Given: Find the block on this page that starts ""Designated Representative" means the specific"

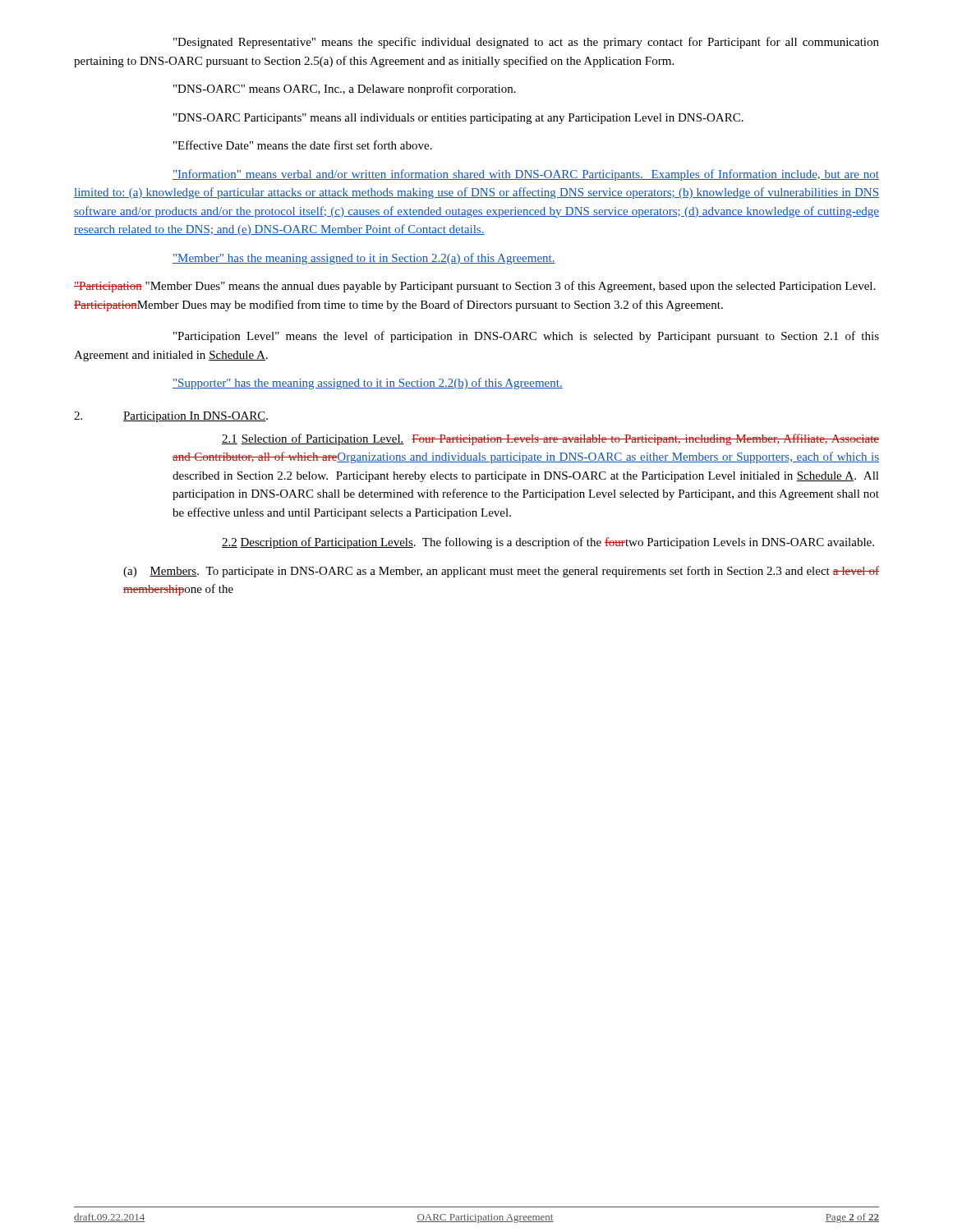Looking at the screenshot, I should tap(476, 51).
